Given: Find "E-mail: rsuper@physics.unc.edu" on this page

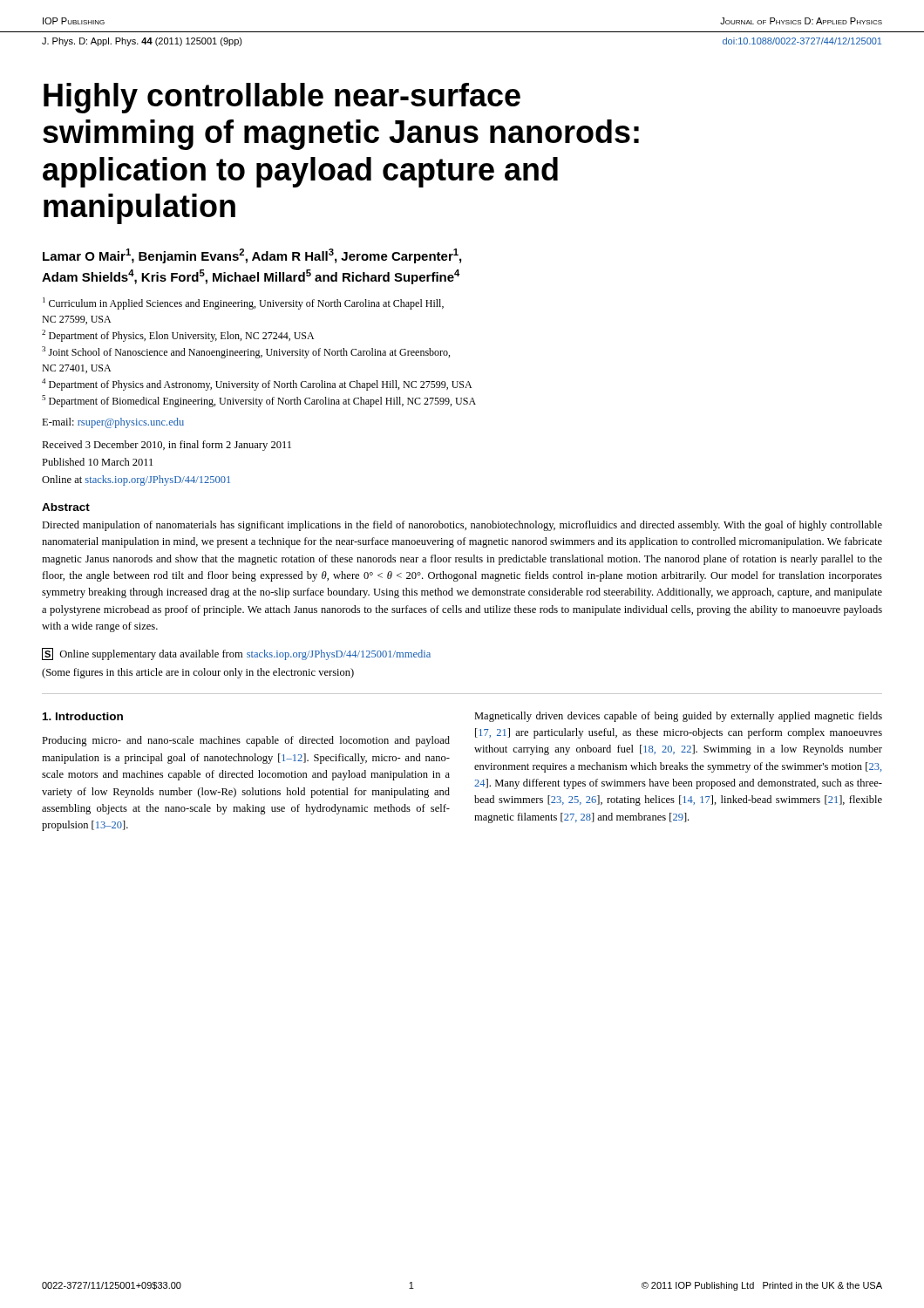Looking at the screenshot, I should 113,422.
